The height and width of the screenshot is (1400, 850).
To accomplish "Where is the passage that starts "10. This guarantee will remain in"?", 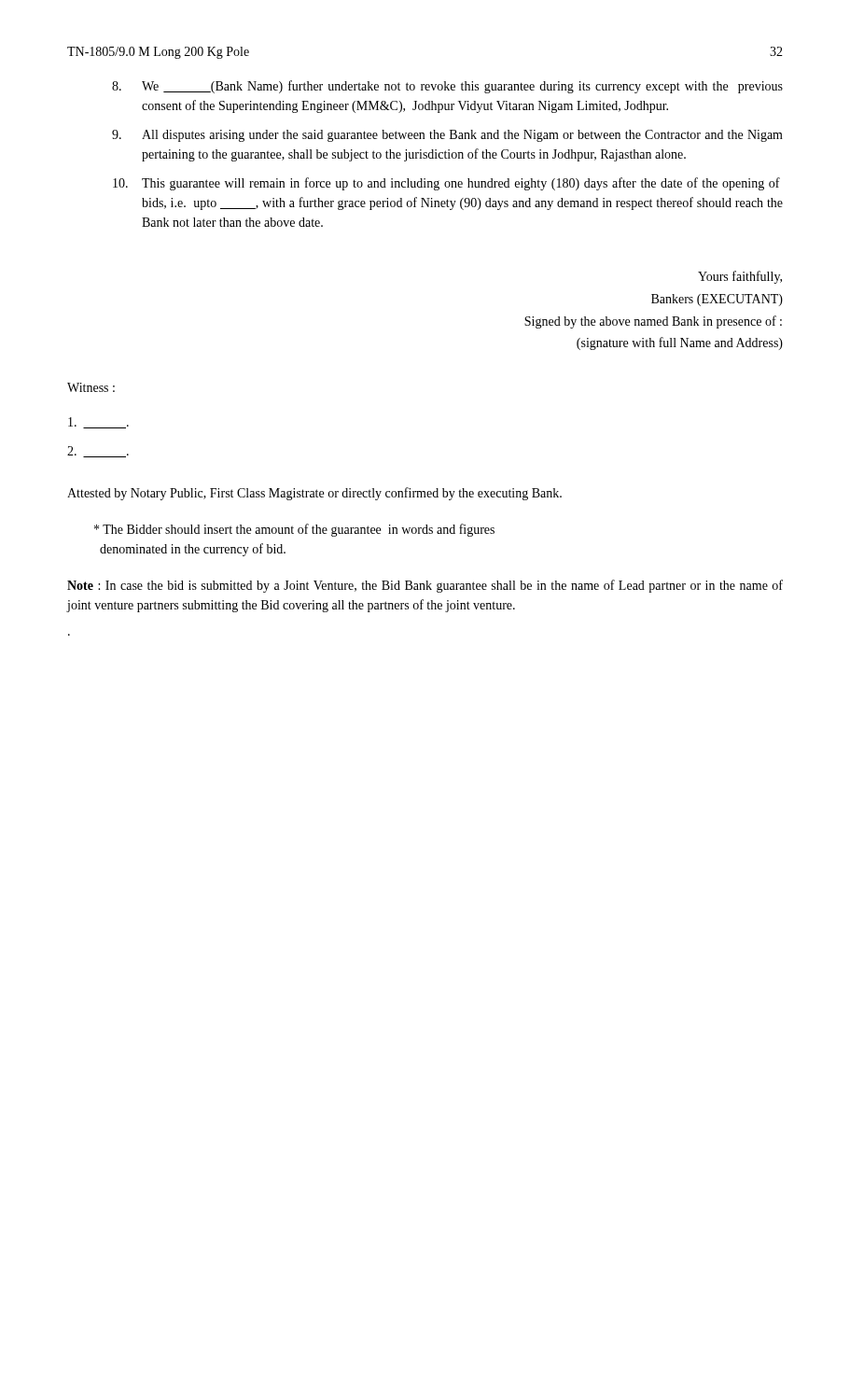I will (x=447, y=203).
